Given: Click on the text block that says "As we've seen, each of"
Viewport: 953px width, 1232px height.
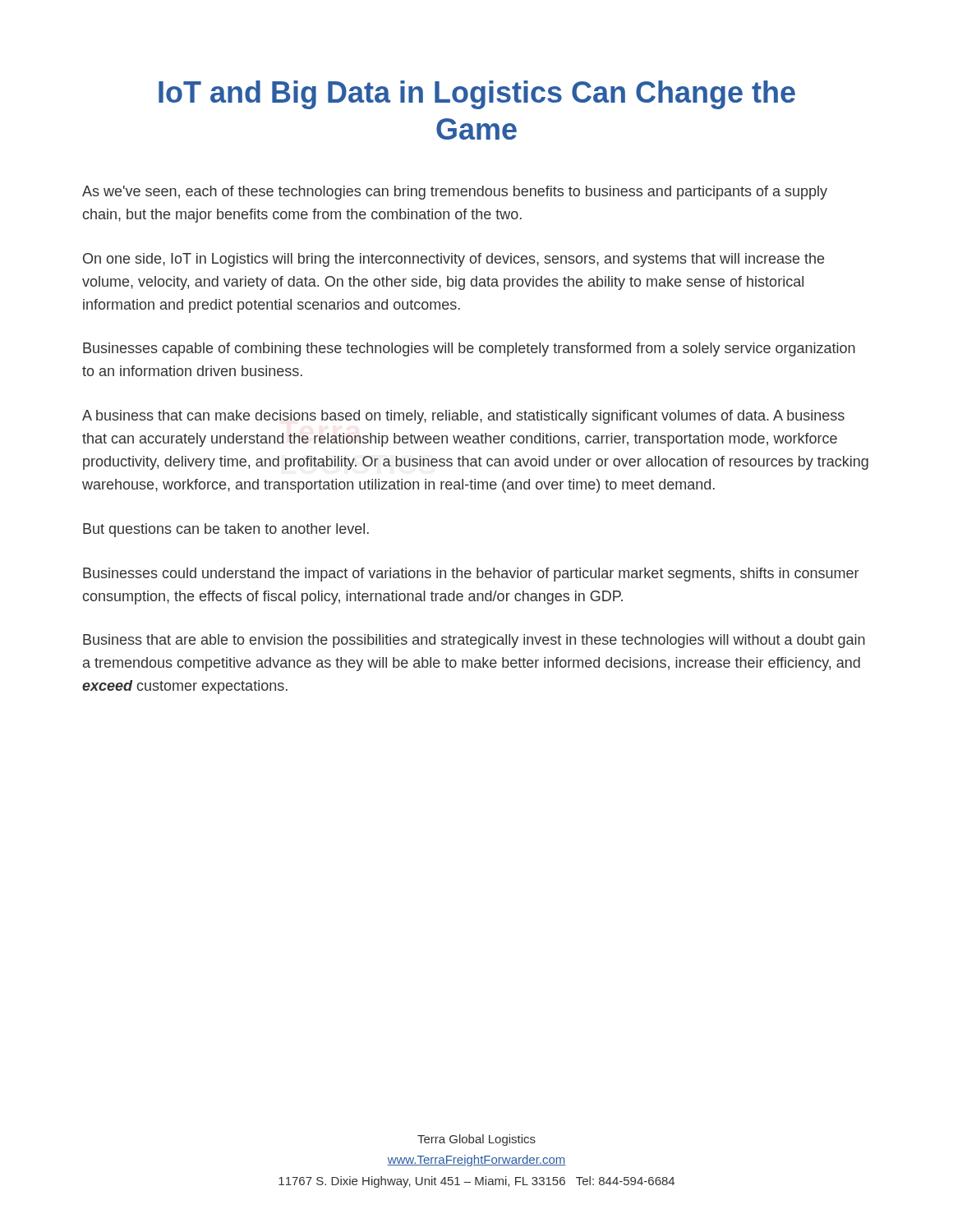Looking at the screenshot, I should 455,203.
